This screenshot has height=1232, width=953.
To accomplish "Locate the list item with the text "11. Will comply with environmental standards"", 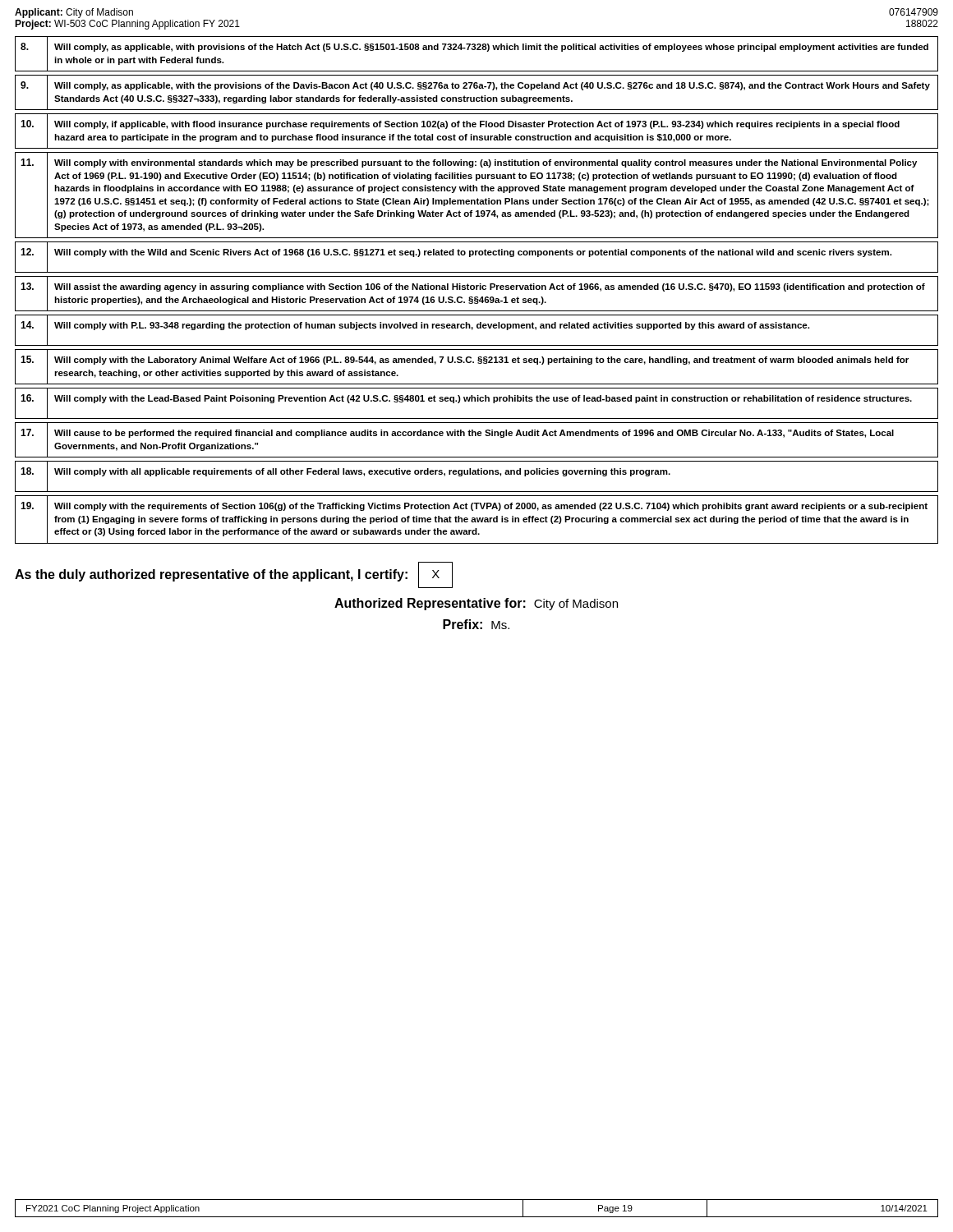I will 476,195.
